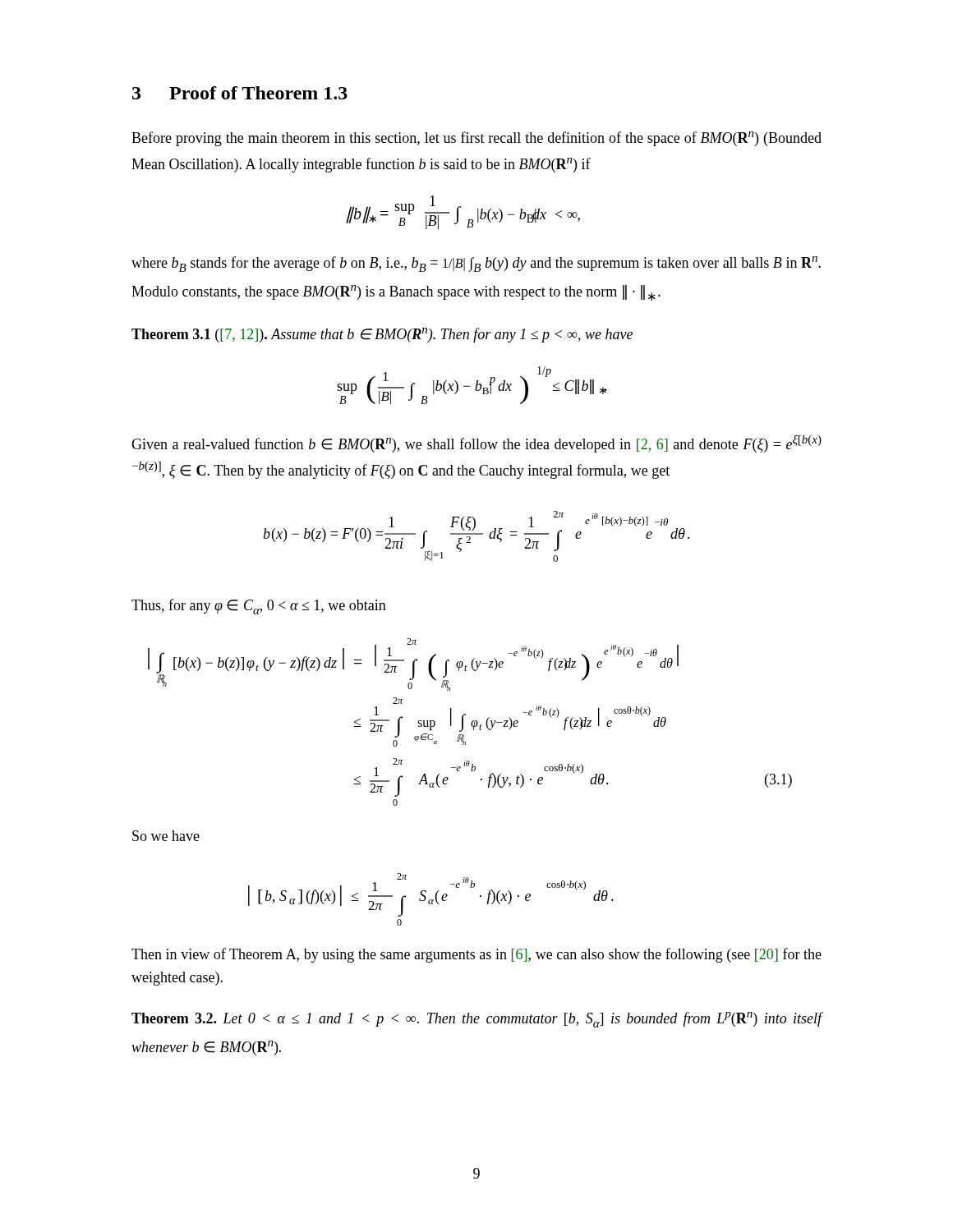Select the formula with the text "| [ b , S α"
Screen dimensions: 1232x953
(x=476, y=896)
